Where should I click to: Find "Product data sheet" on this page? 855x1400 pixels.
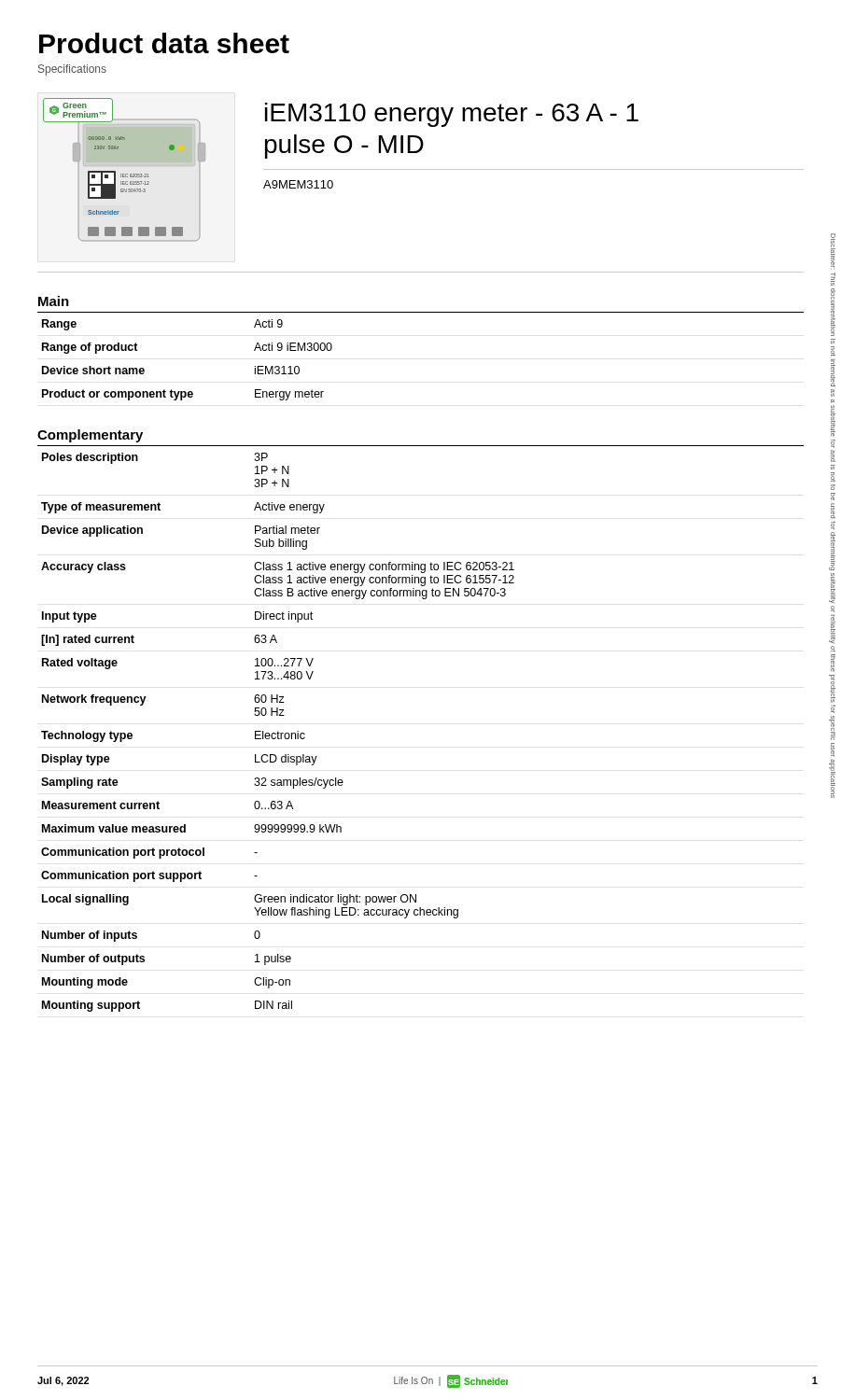[163, 44]
